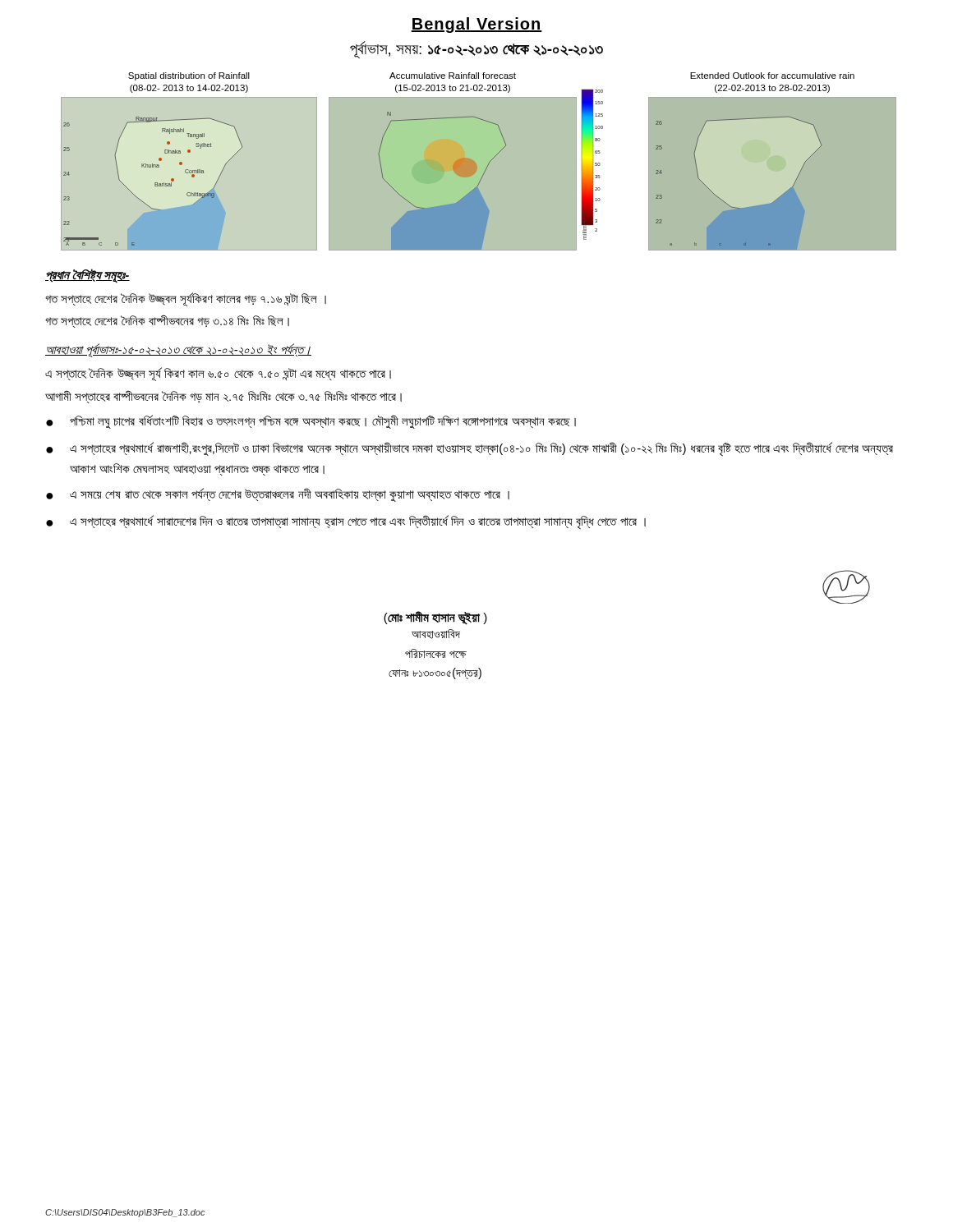Point to the text block starting "● পশ্চিমা লঘু চাপের বর্ধিতাংশটি বিহার"
This screenshot has width=953, height=1232.
476,423
